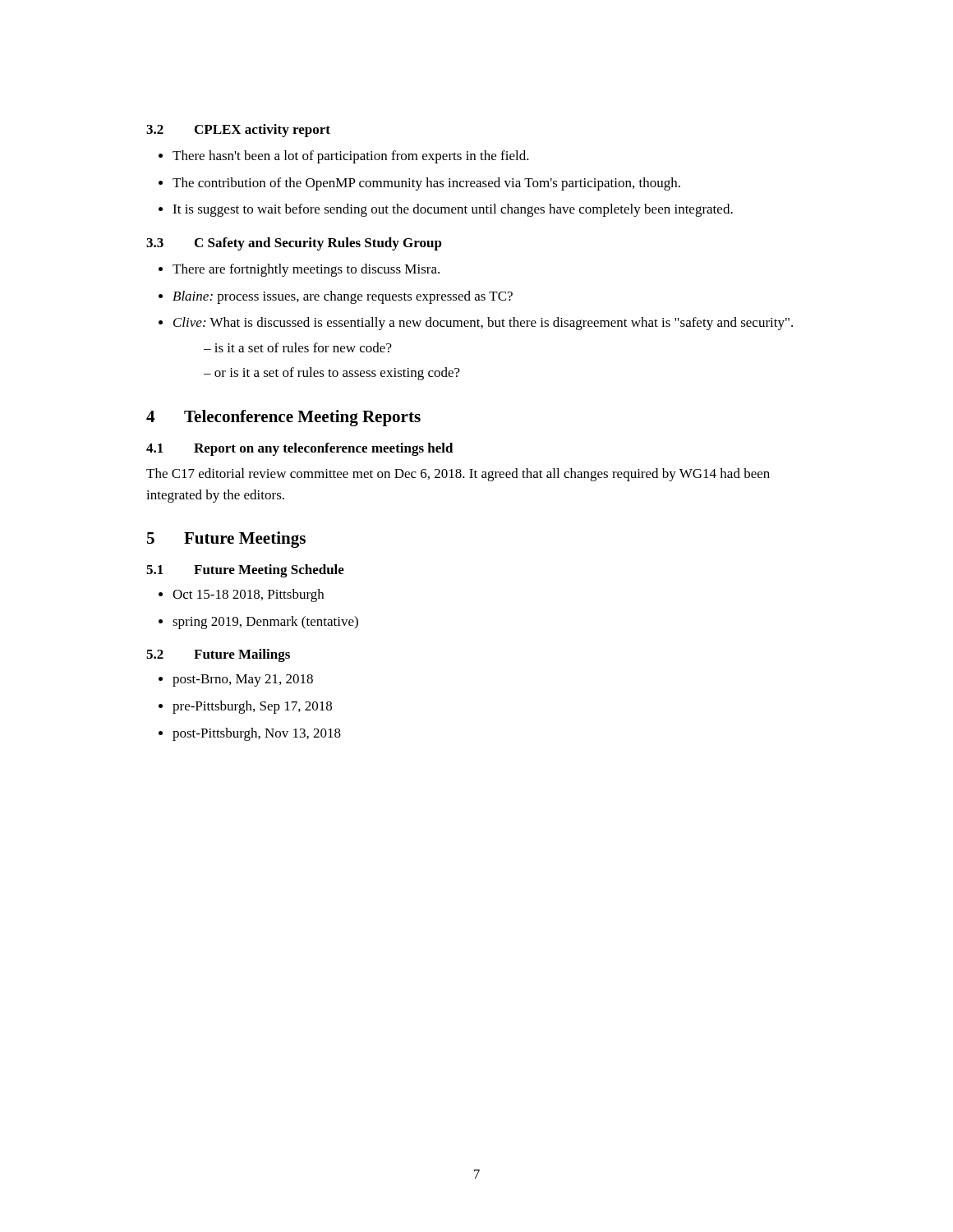Locate the block of text that opens with "There hasn't been"
953x1232 pixels.
(351, 156)
